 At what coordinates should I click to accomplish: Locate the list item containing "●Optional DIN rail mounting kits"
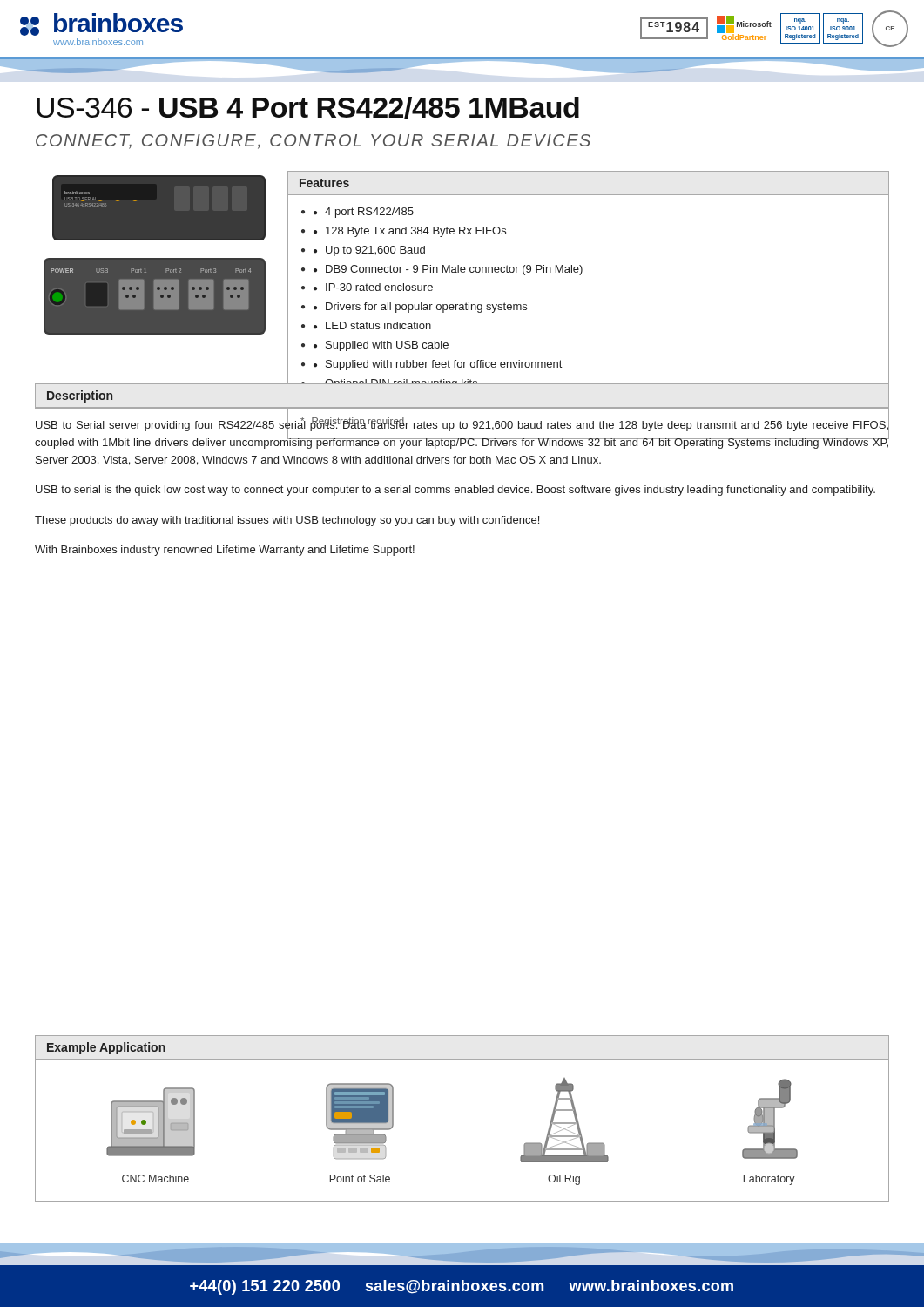395,383
